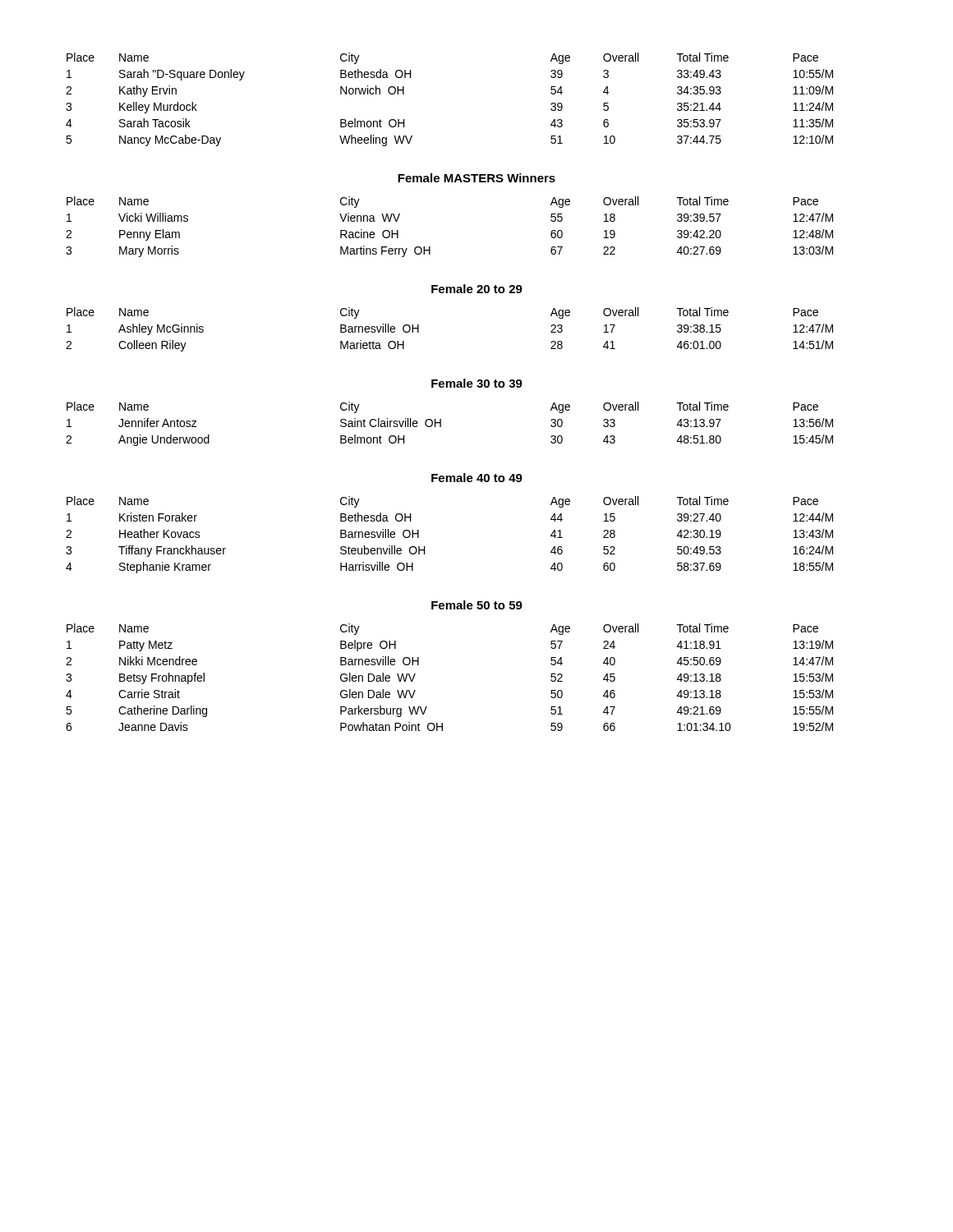Select the section header that reads "Female 20 to 29"
953x1232 pixels.
[x=476, y=289]
